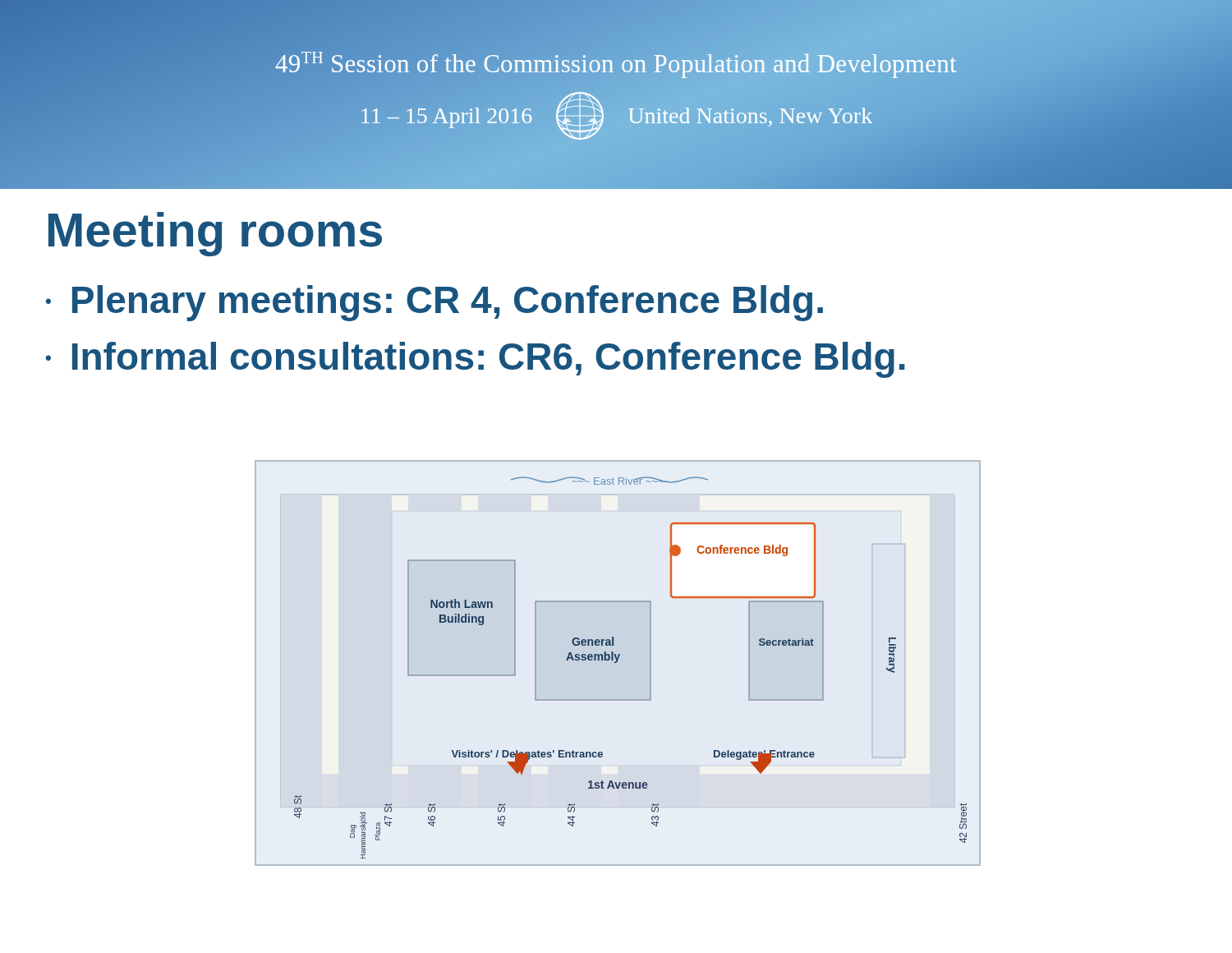
Task: Point to the text starting "• Informal consultations: CR6, Conference Bldg."
Action: pyautogui.click(x=476, y=357)
